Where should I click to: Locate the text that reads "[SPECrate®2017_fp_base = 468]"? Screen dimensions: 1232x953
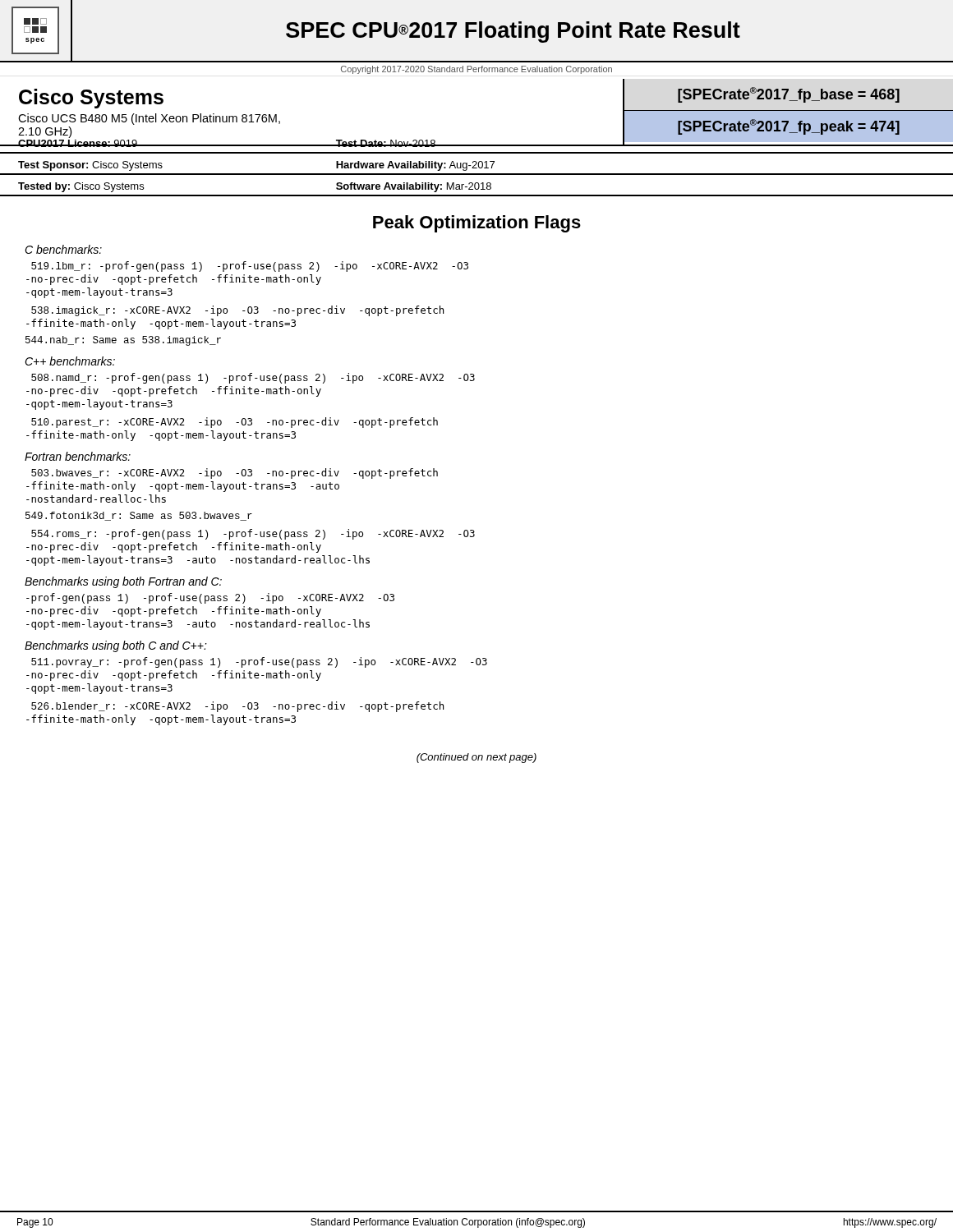point(789,94)
